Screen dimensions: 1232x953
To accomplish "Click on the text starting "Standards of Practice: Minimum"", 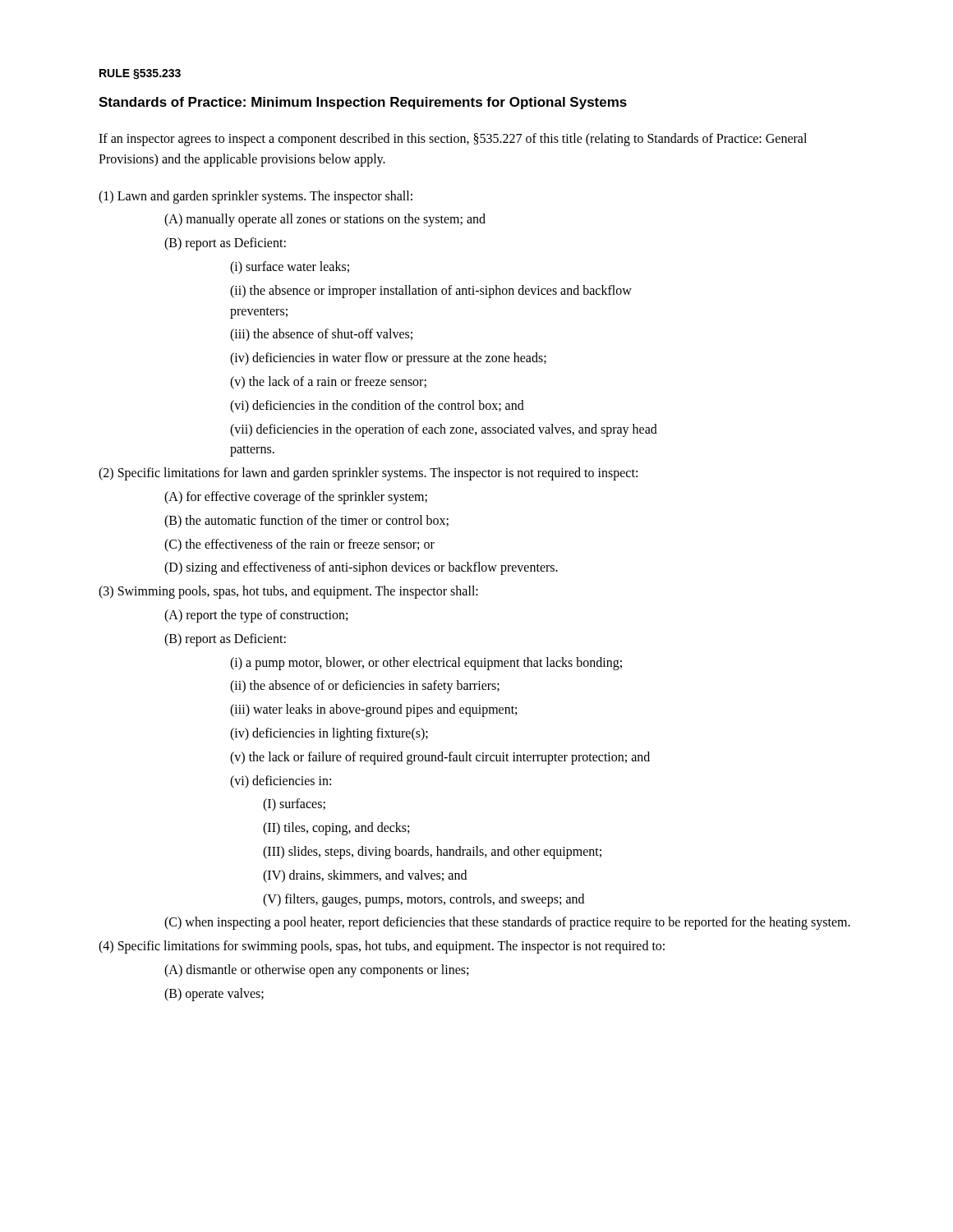I will (363, 102).
